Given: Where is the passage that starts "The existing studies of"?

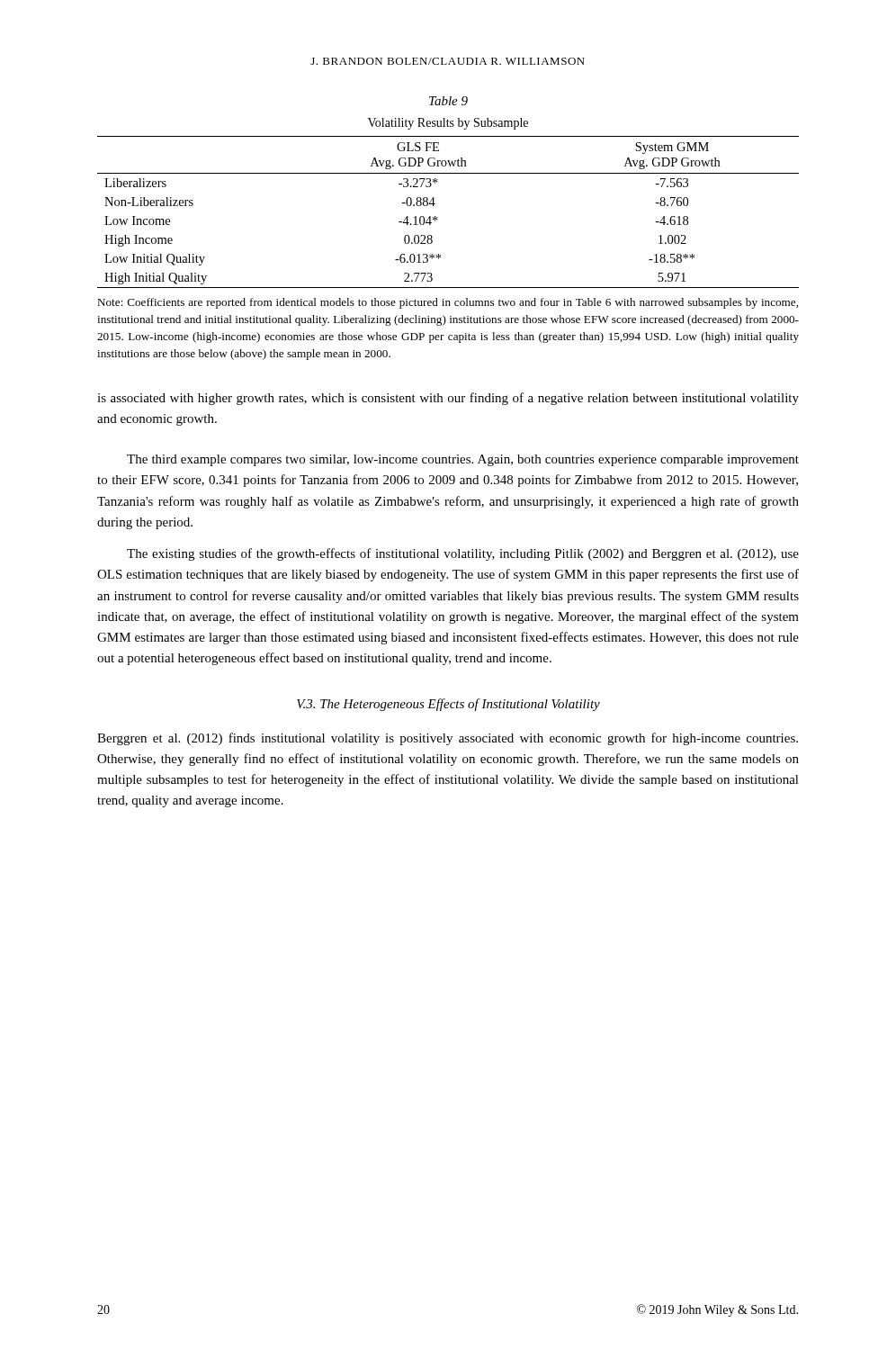Looking at the screenshot, I should tap(448, 606).
